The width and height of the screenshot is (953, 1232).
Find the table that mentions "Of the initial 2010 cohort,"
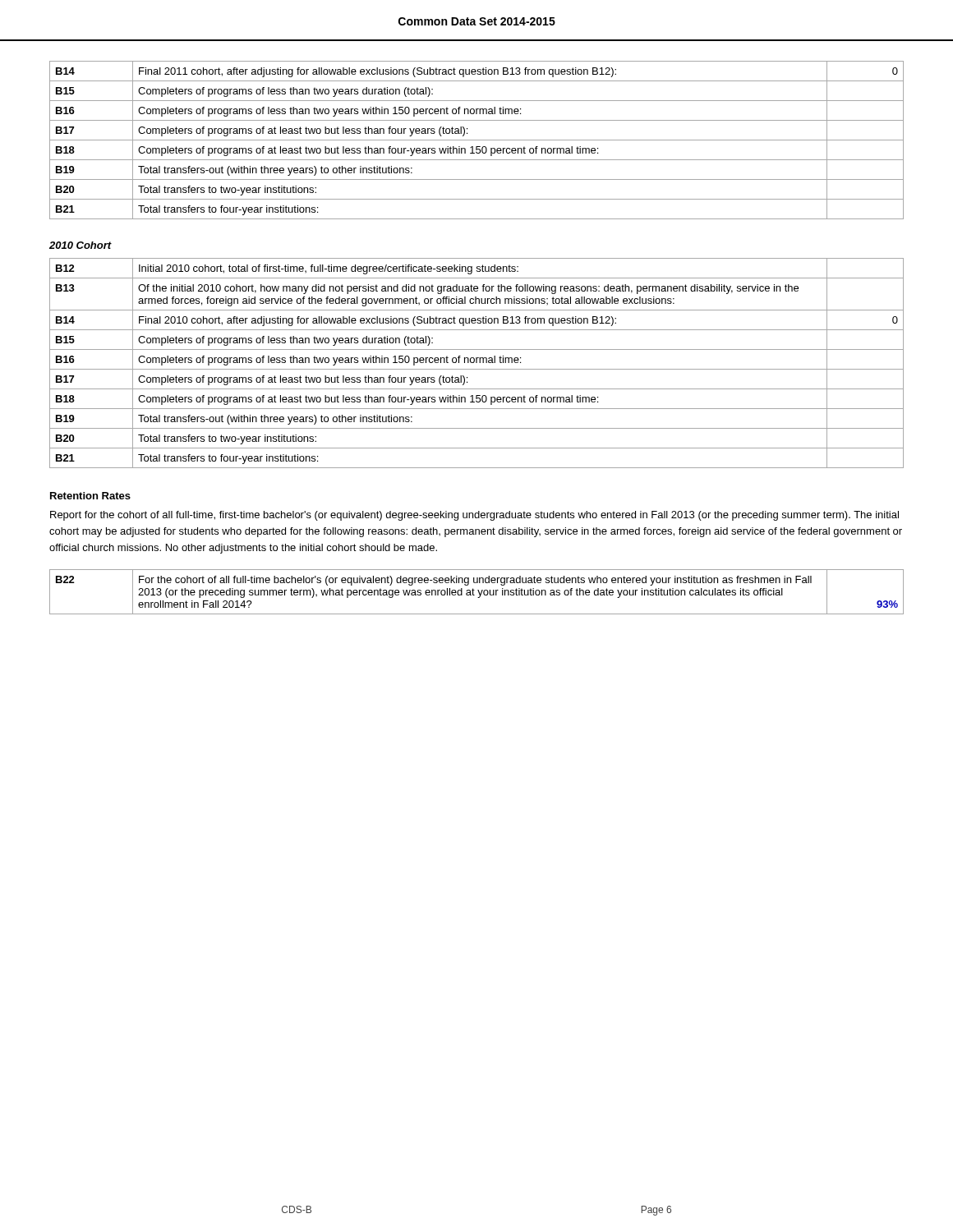pyautogui.click(x=476, y=363)
